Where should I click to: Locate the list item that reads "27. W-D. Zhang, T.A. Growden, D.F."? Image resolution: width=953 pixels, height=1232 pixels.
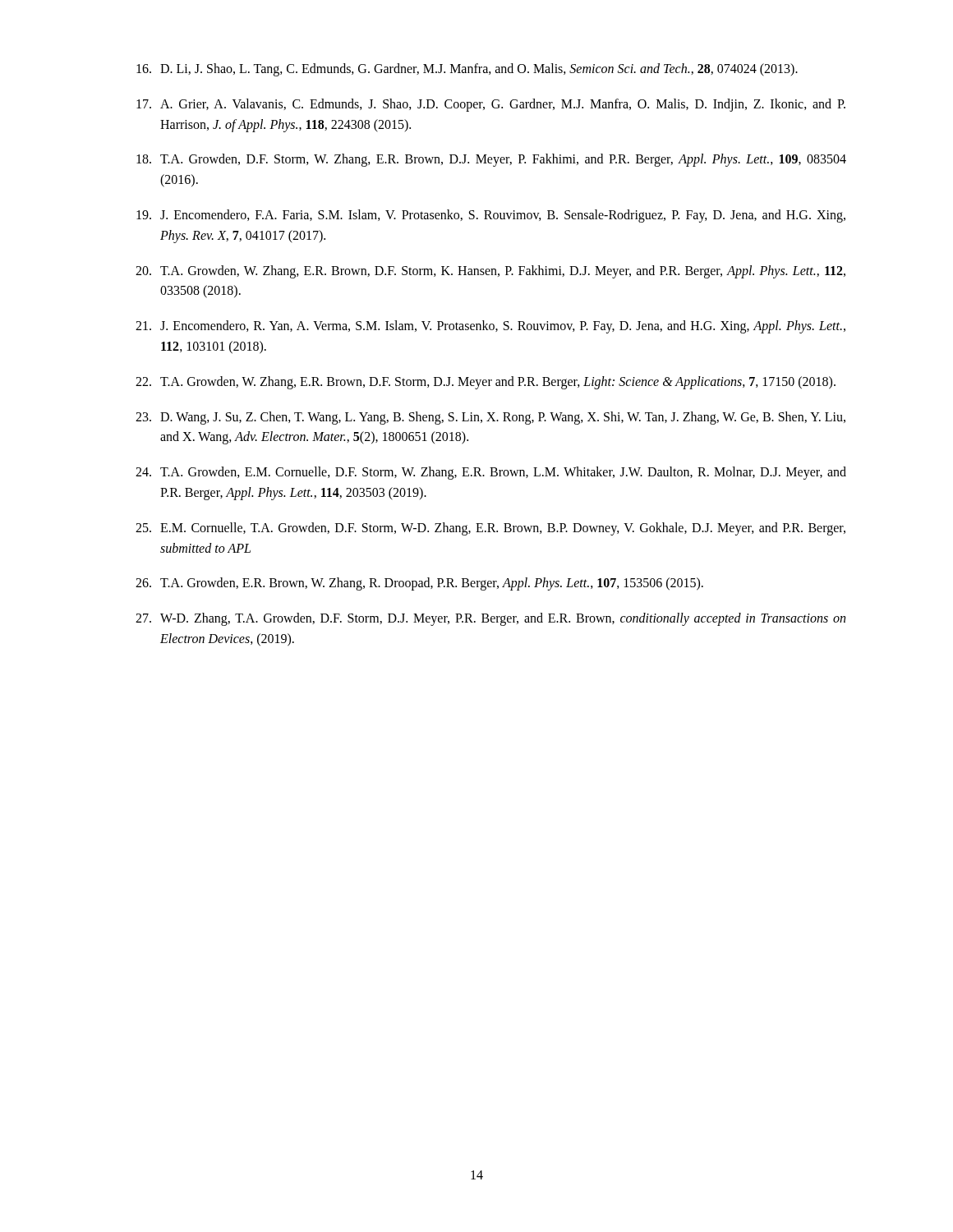[476, 629]
